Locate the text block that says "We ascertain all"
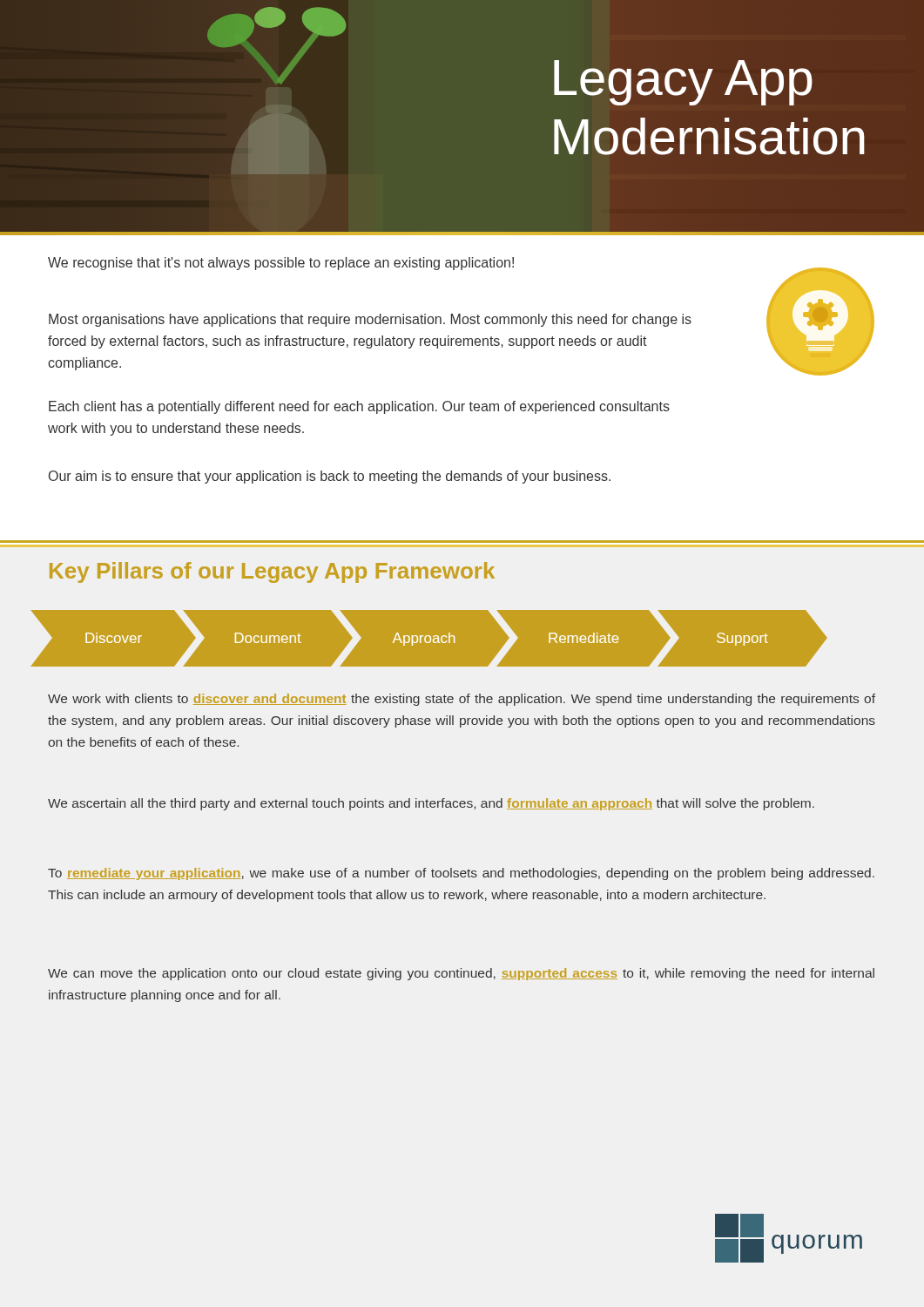 tap(432, 803)
